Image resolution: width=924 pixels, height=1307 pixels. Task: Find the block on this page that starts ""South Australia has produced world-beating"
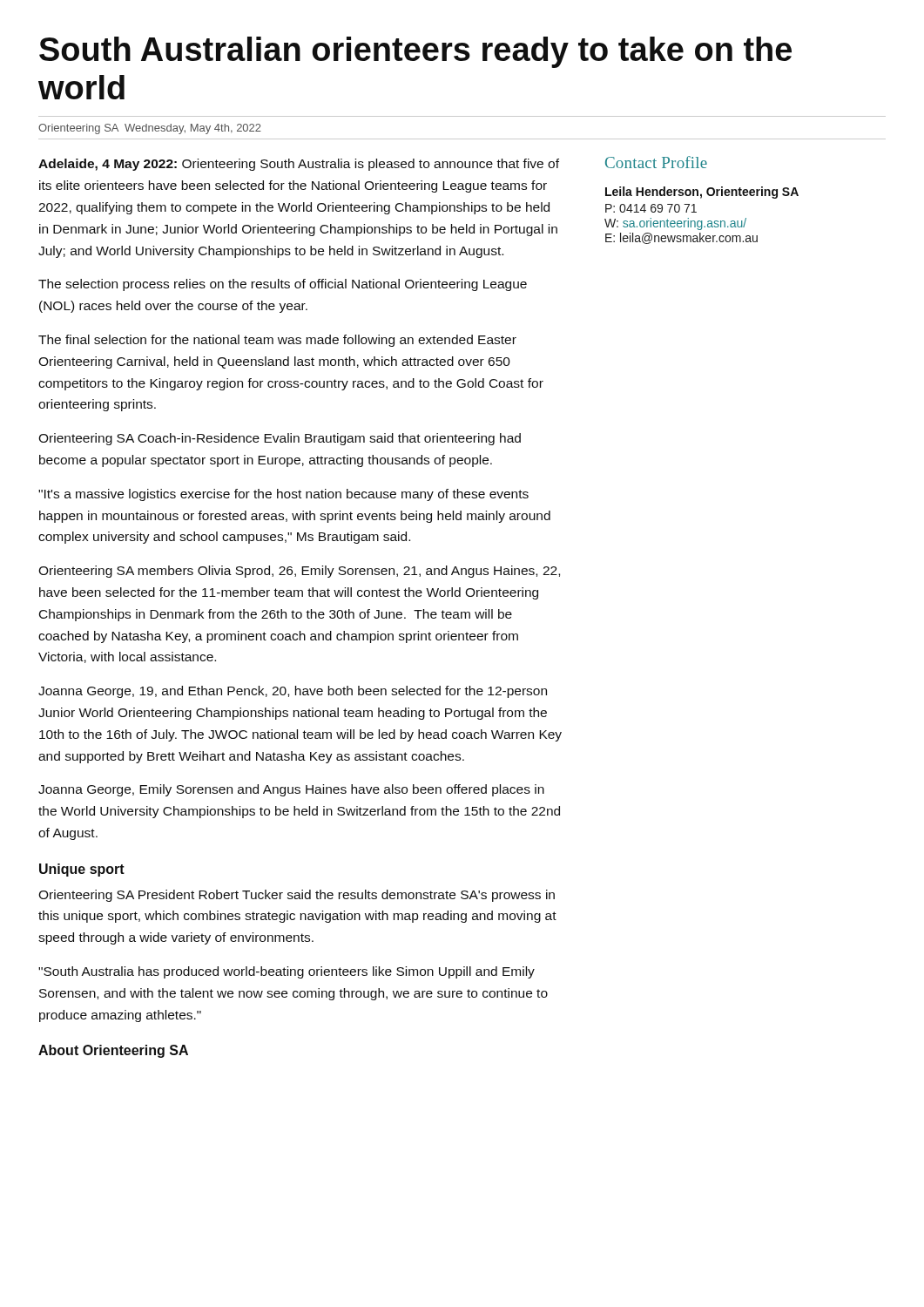pos(301,994)
